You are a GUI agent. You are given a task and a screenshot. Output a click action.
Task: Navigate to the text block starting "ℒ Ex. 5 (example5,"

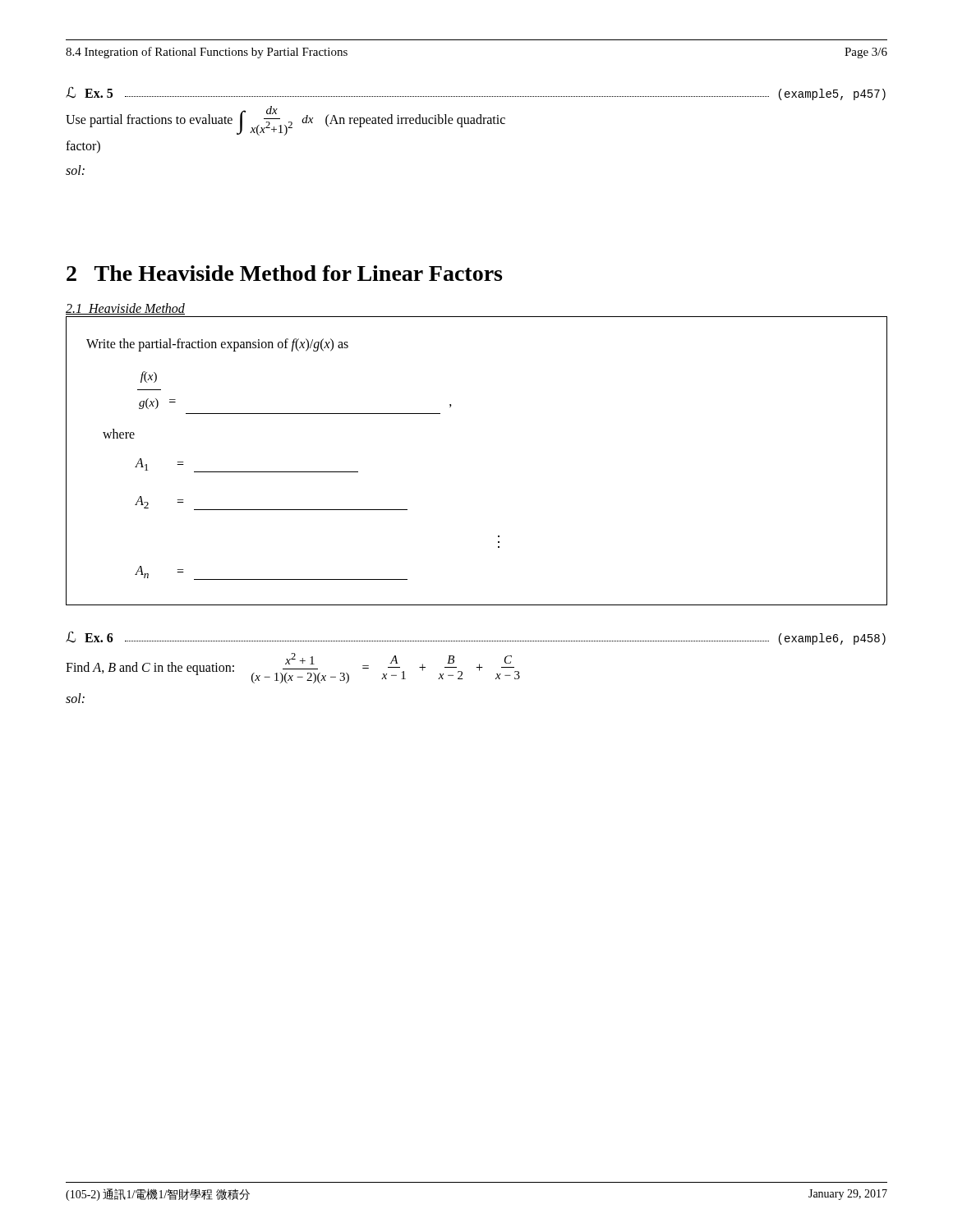[x=476, y=131]
